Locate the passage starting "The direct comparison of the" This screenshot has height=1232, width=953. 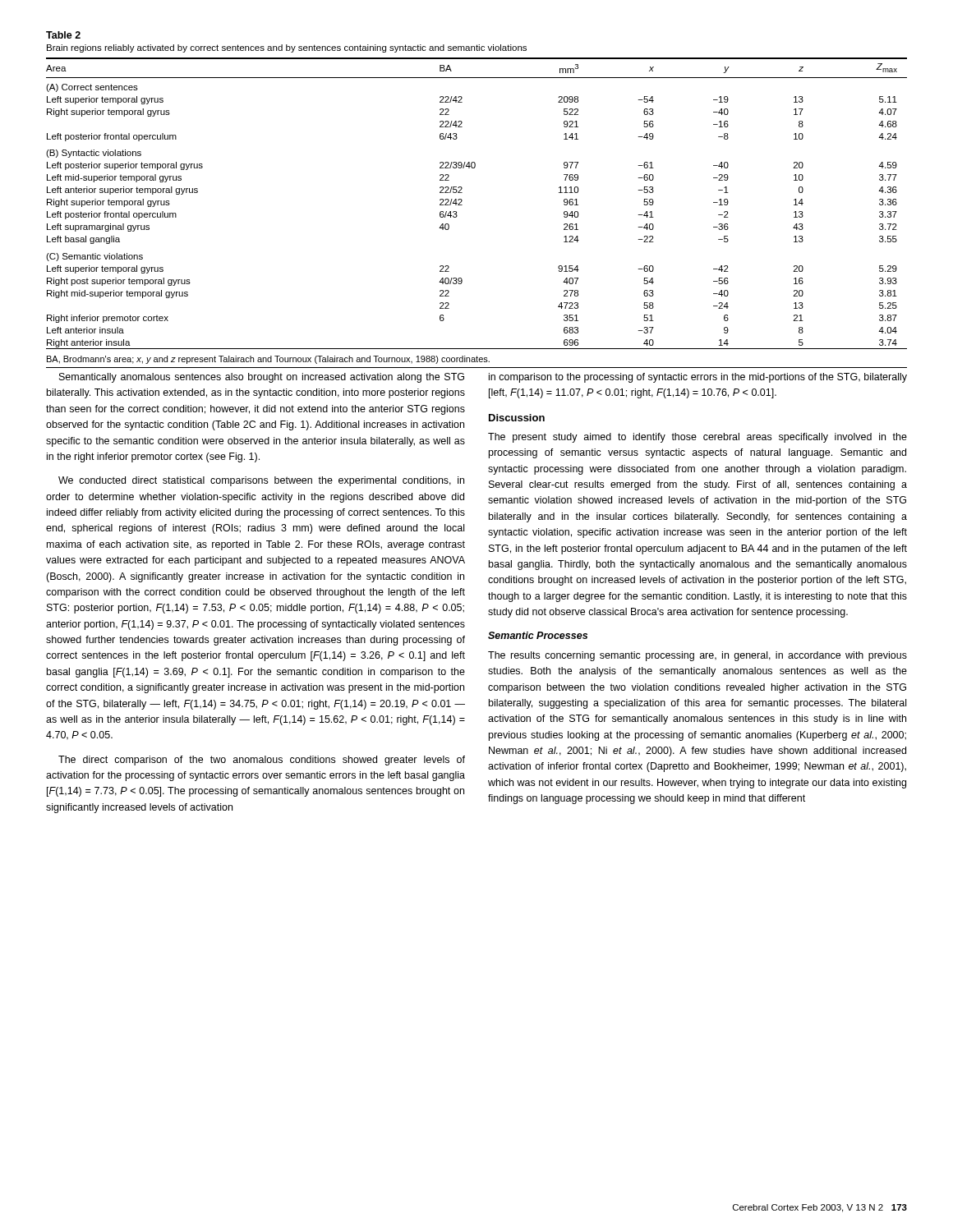(255, 784)
